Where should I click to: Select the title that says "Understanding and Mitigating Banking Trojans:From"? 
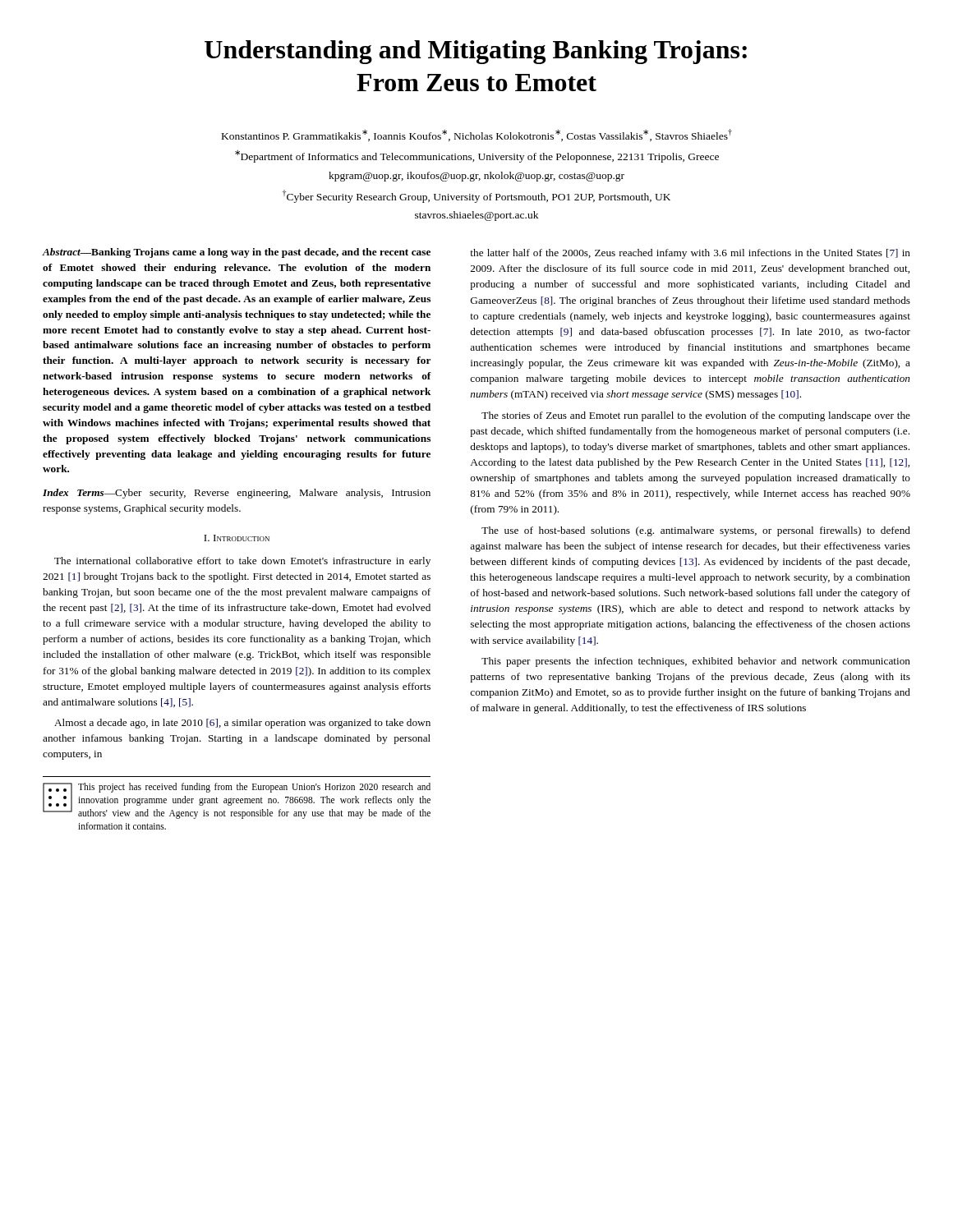[476, 66]
